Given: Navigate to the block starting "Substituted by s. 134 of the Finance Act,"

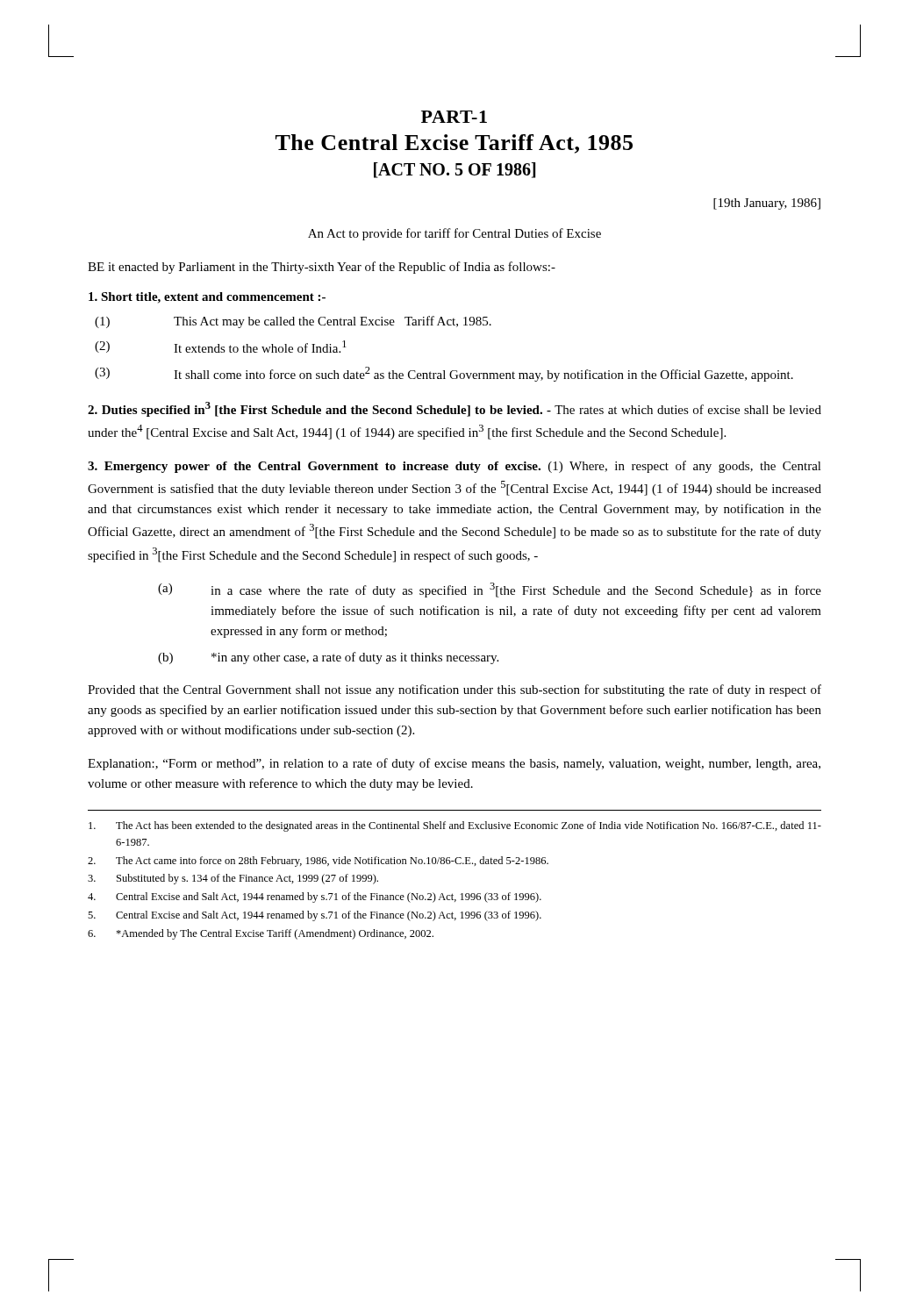Looking at the screenshot, I should 233,879.
